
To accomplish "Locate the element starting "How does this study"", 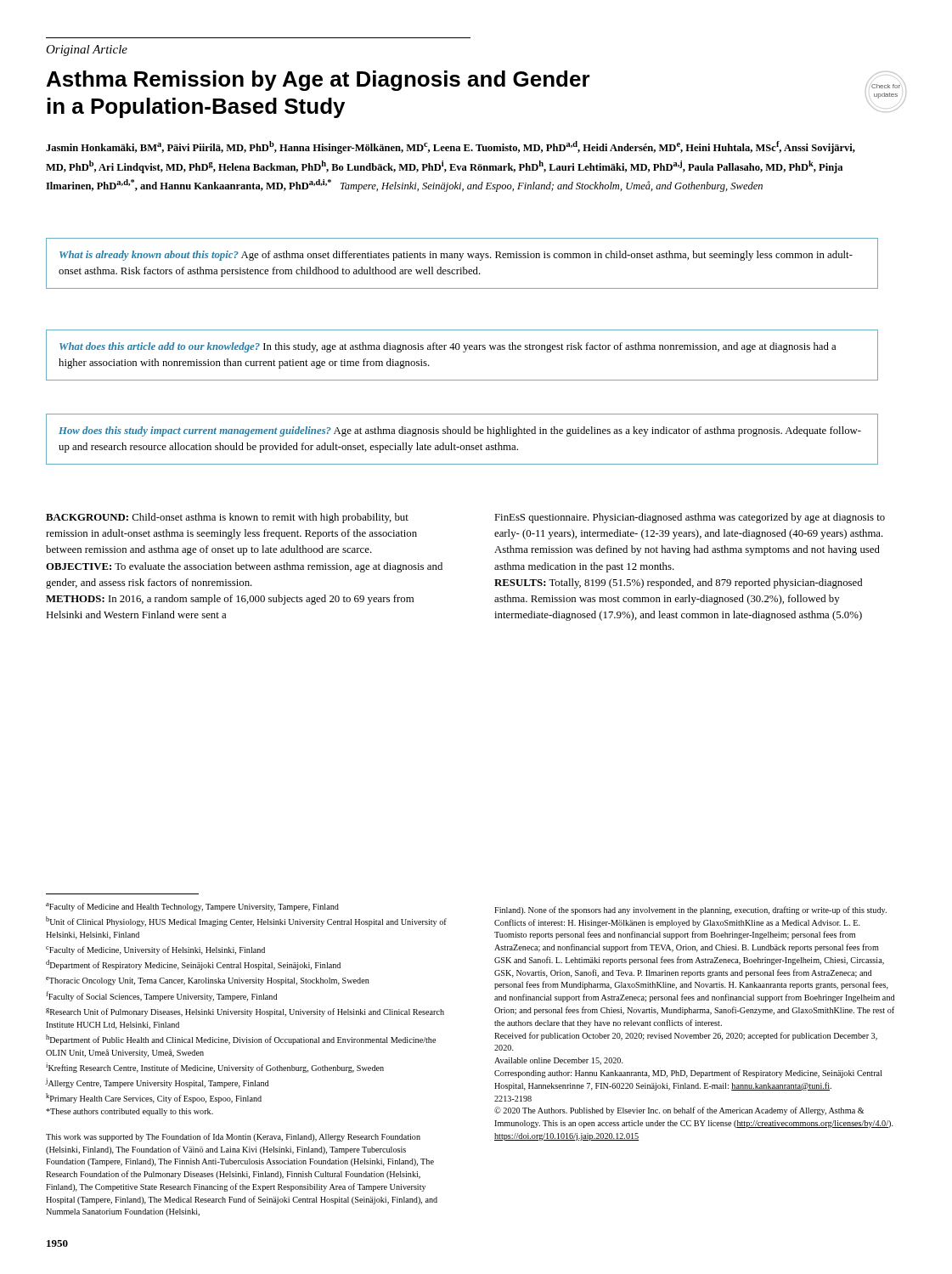I will tap(460, 439).
